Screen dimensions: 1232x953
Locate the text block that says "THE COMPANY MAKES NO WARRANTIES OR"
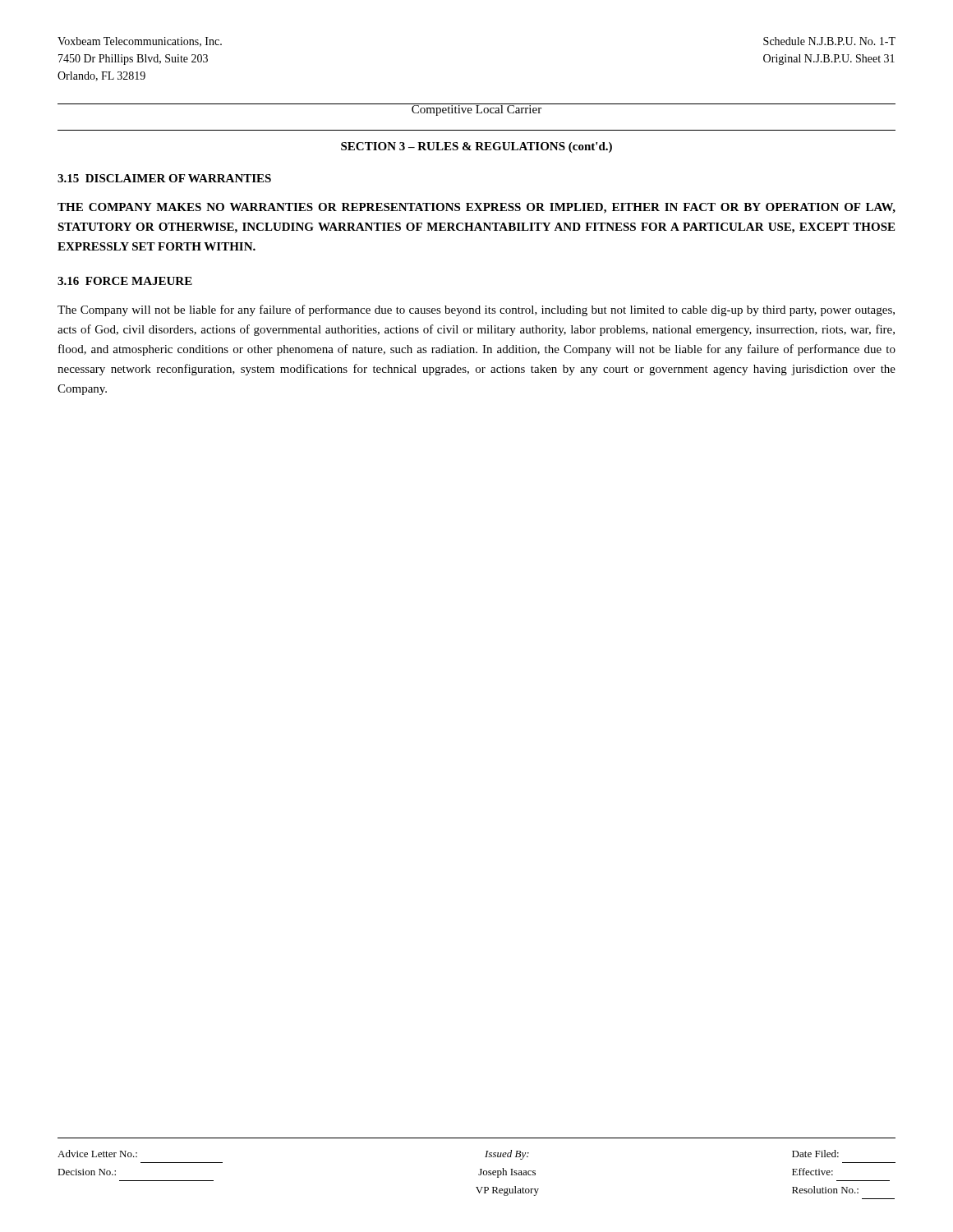pos(476,227)
